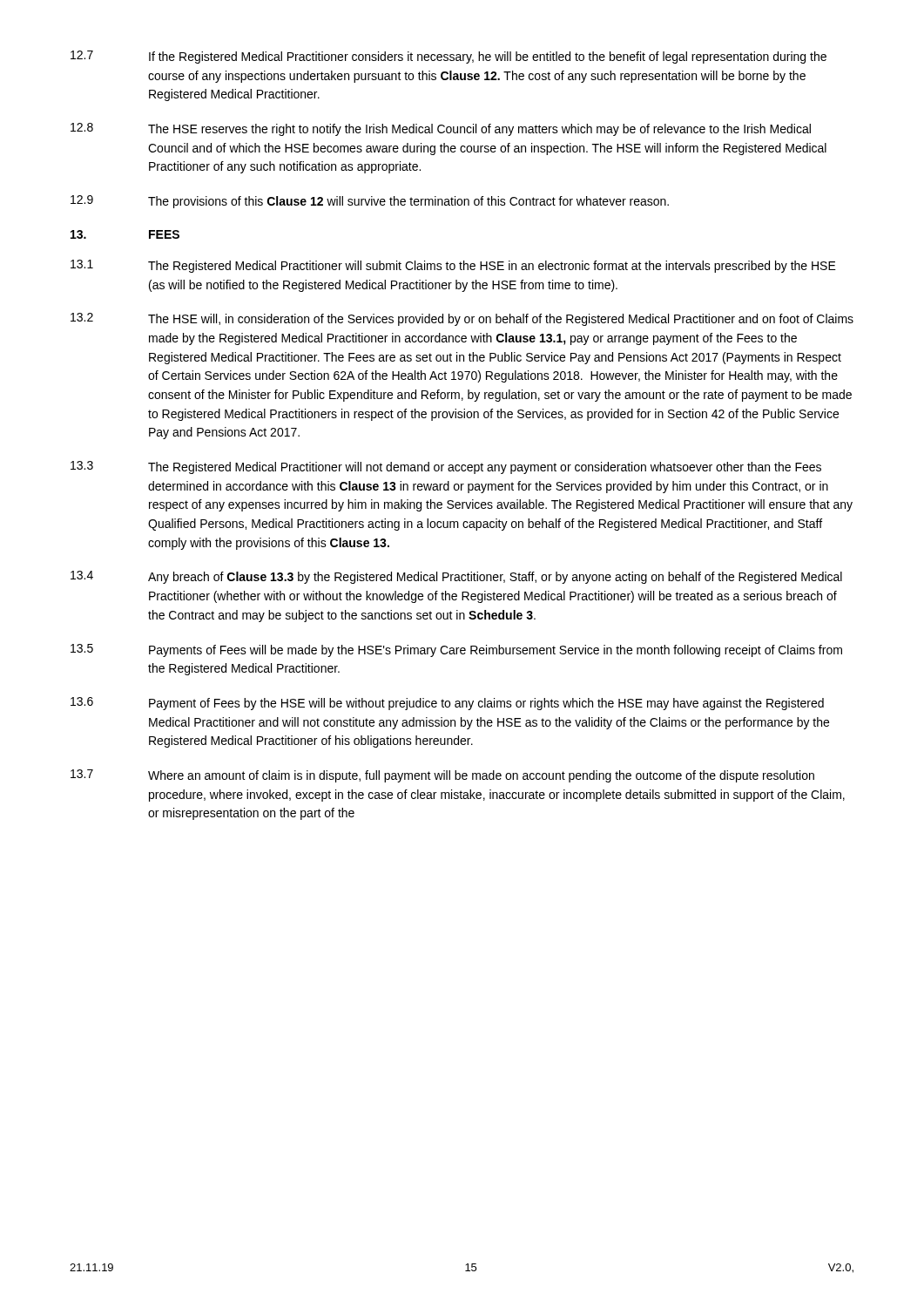Find the text starting "12.7 If the Registered Medical Practitioner considers it"
This screenshot has width=924, height=1307.
462,76
